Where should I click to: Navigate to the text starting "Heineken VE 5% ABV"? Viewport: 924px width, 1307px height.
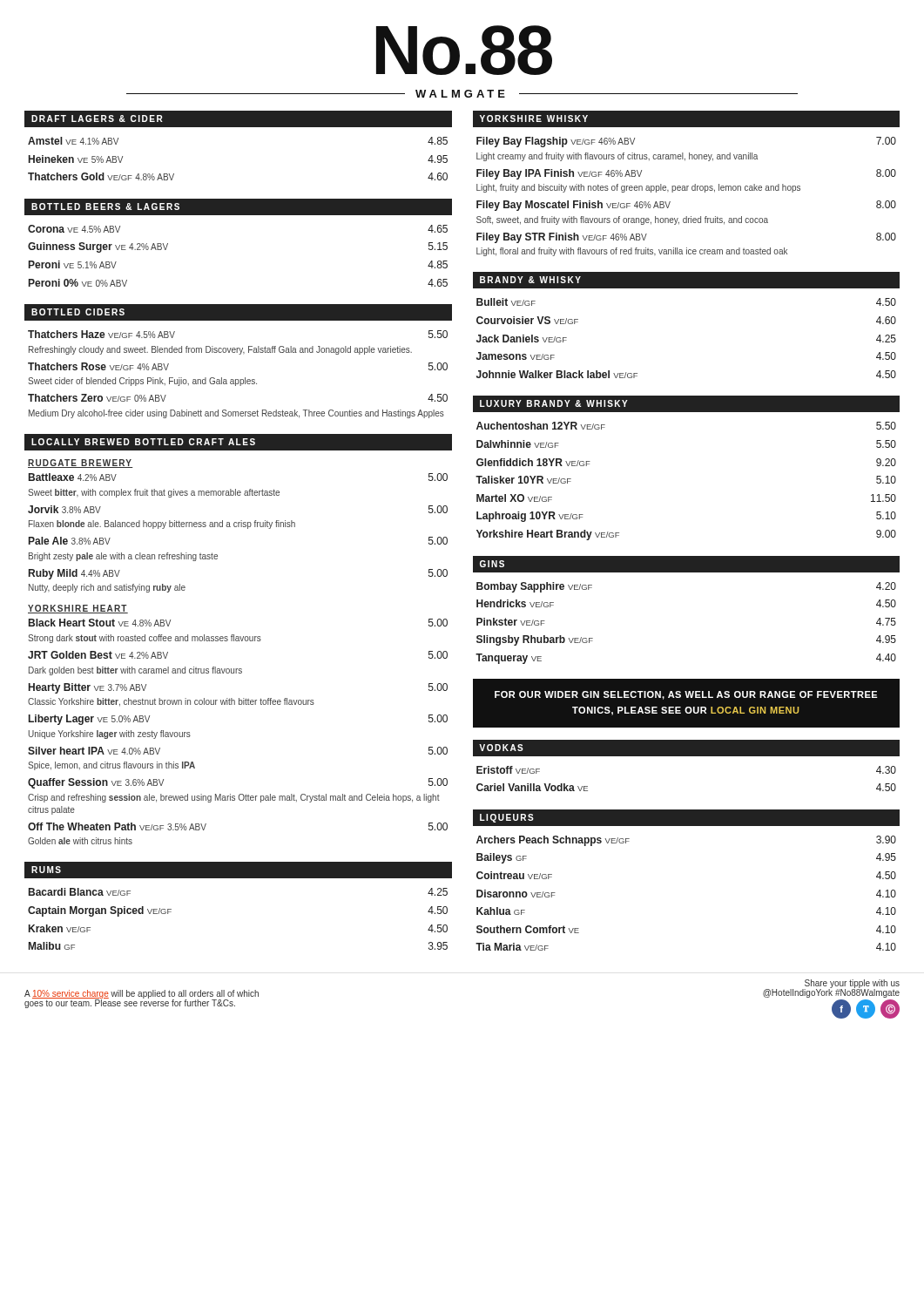point(71,158)
